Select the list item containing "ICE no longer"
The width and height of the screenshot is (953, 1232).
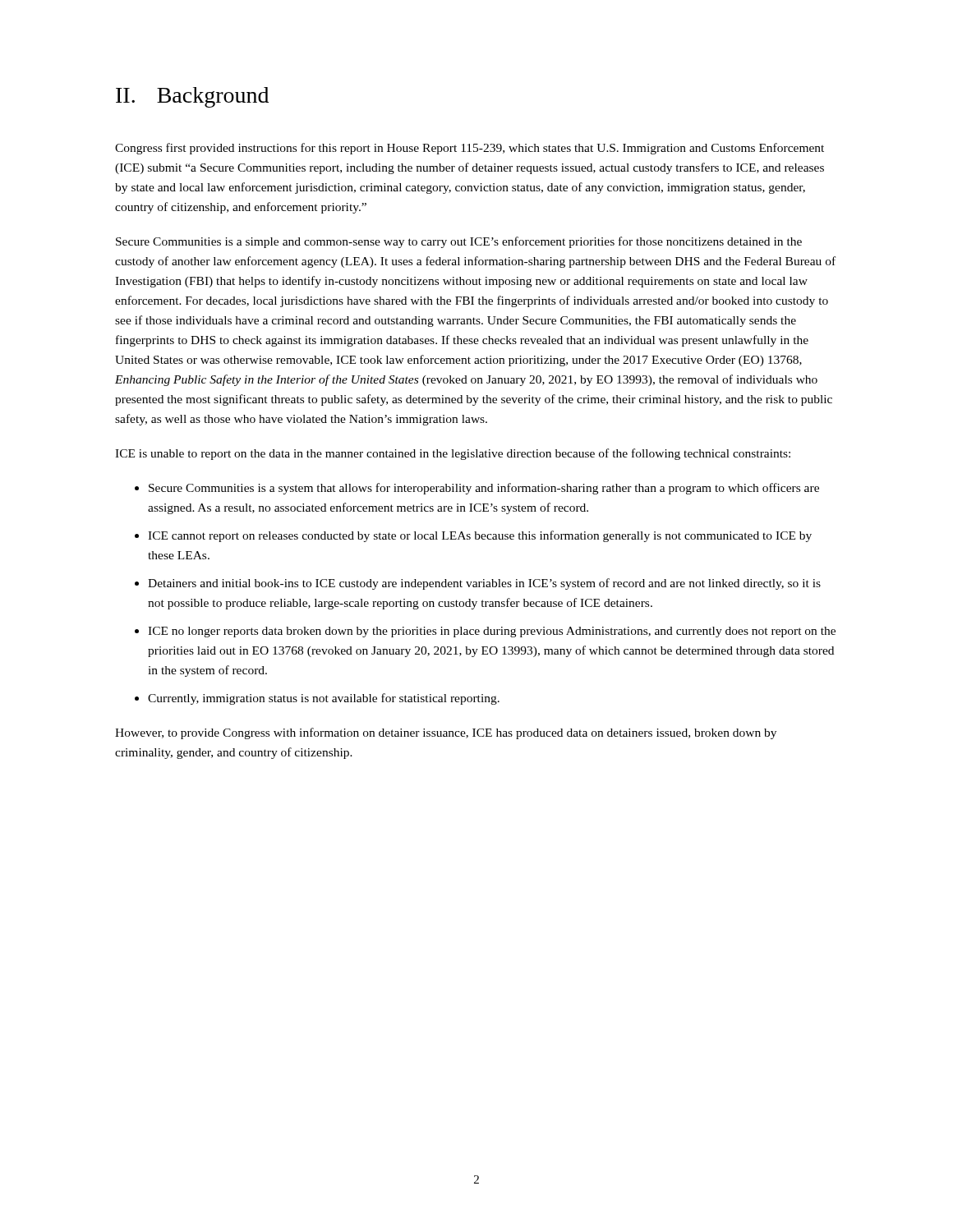[492, 650]
